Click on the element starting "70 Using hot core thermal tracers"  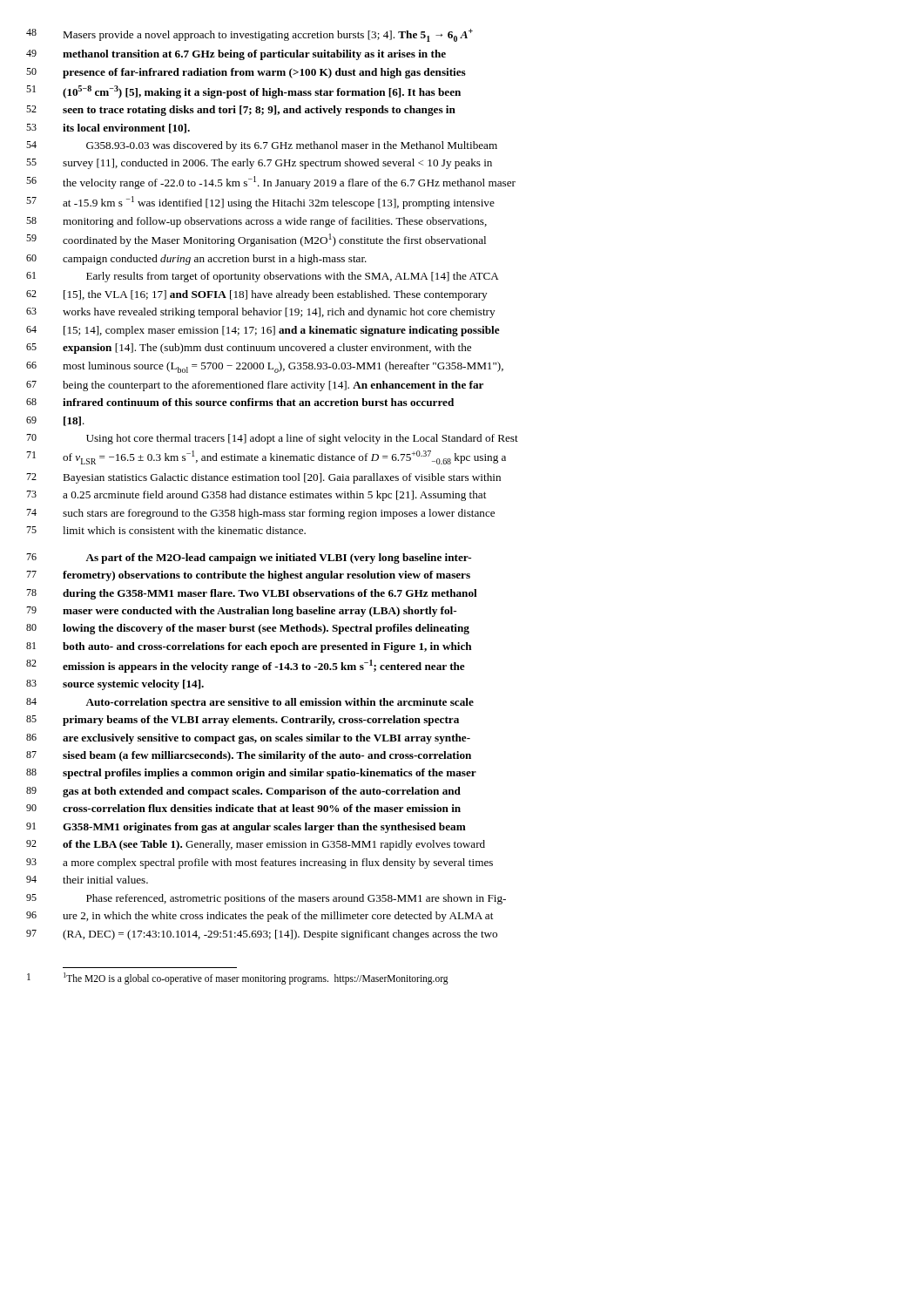[x=462, y=485]
